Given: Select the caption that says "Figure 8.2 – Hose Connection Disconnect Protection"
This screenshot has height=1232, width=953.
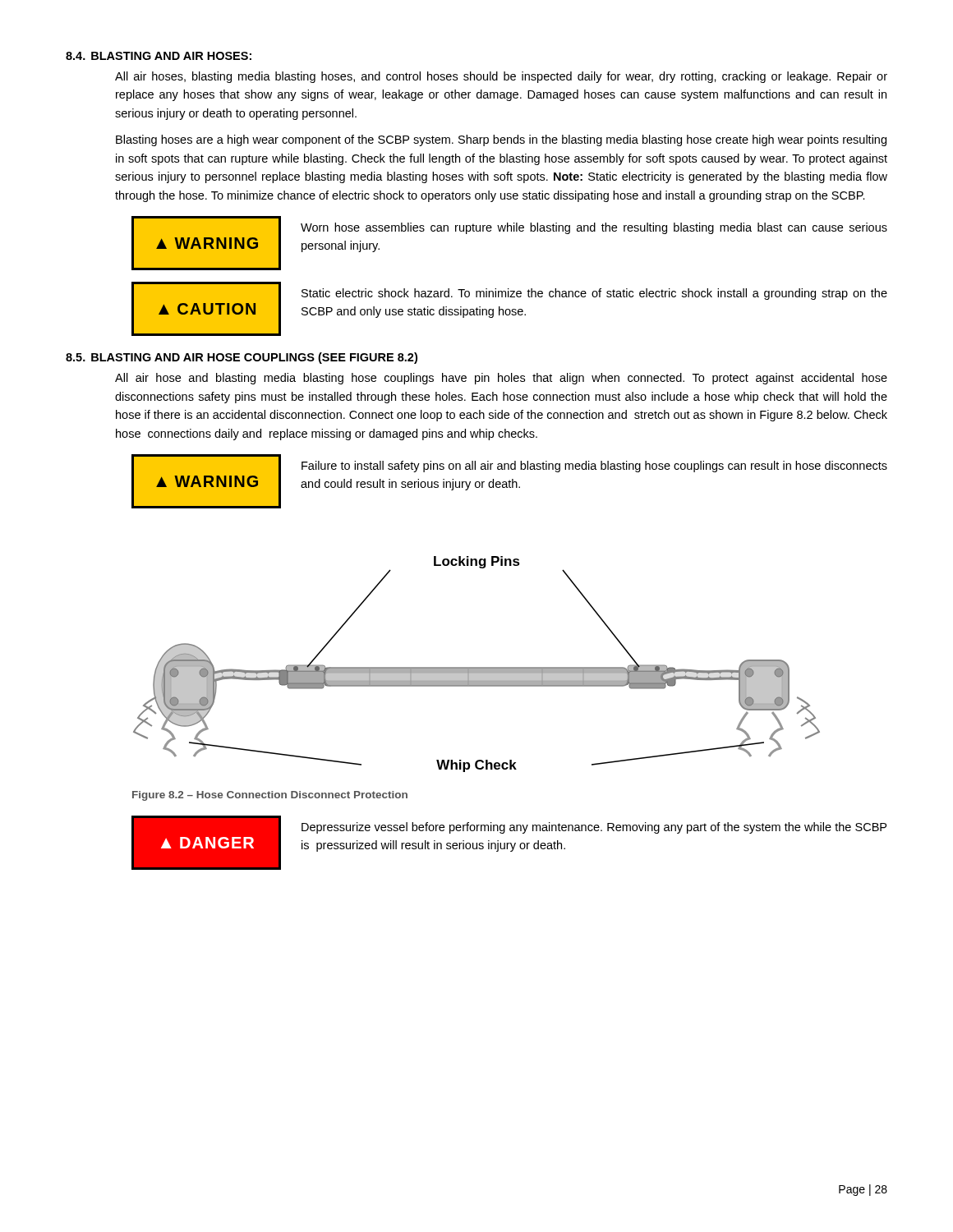Looking at the screenshot, I should [270, 795].
